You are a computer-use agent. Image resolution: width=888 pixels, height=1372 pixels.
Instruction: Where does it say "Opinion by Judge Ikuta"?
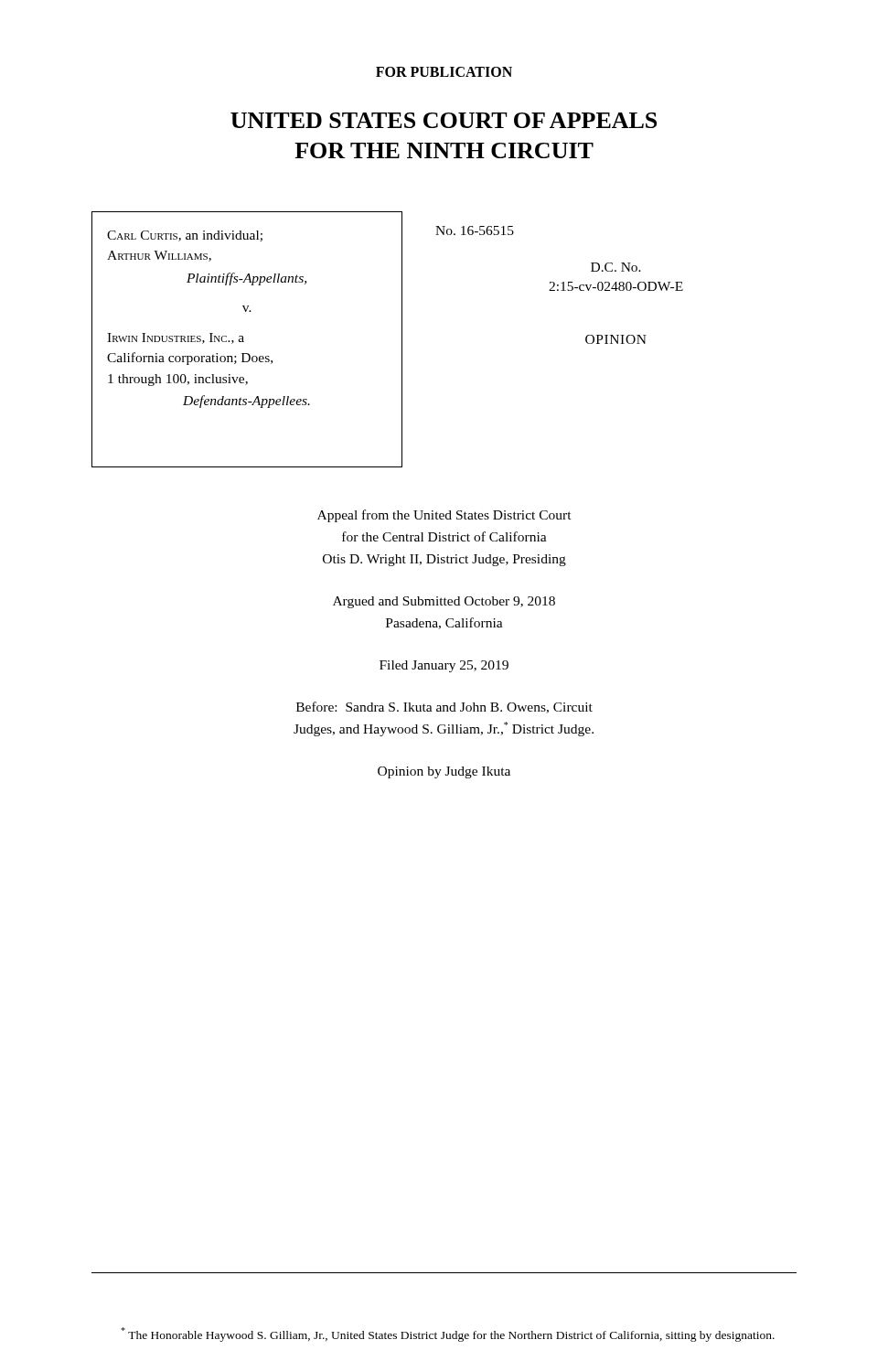pyautogui.click(x=444, y=771)
